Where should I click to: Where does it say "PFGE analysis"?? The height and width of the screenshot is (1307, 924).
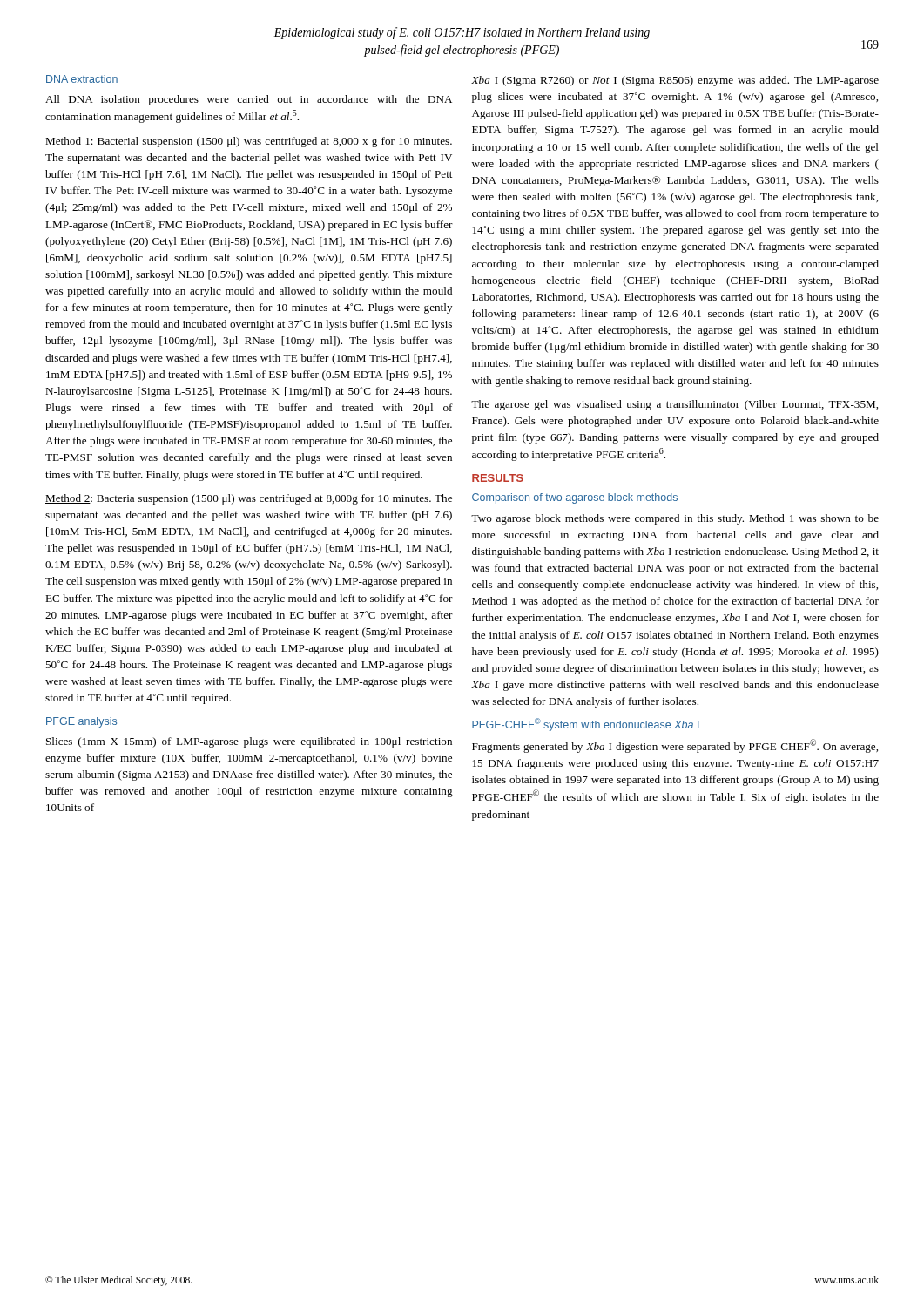point(81,722)
